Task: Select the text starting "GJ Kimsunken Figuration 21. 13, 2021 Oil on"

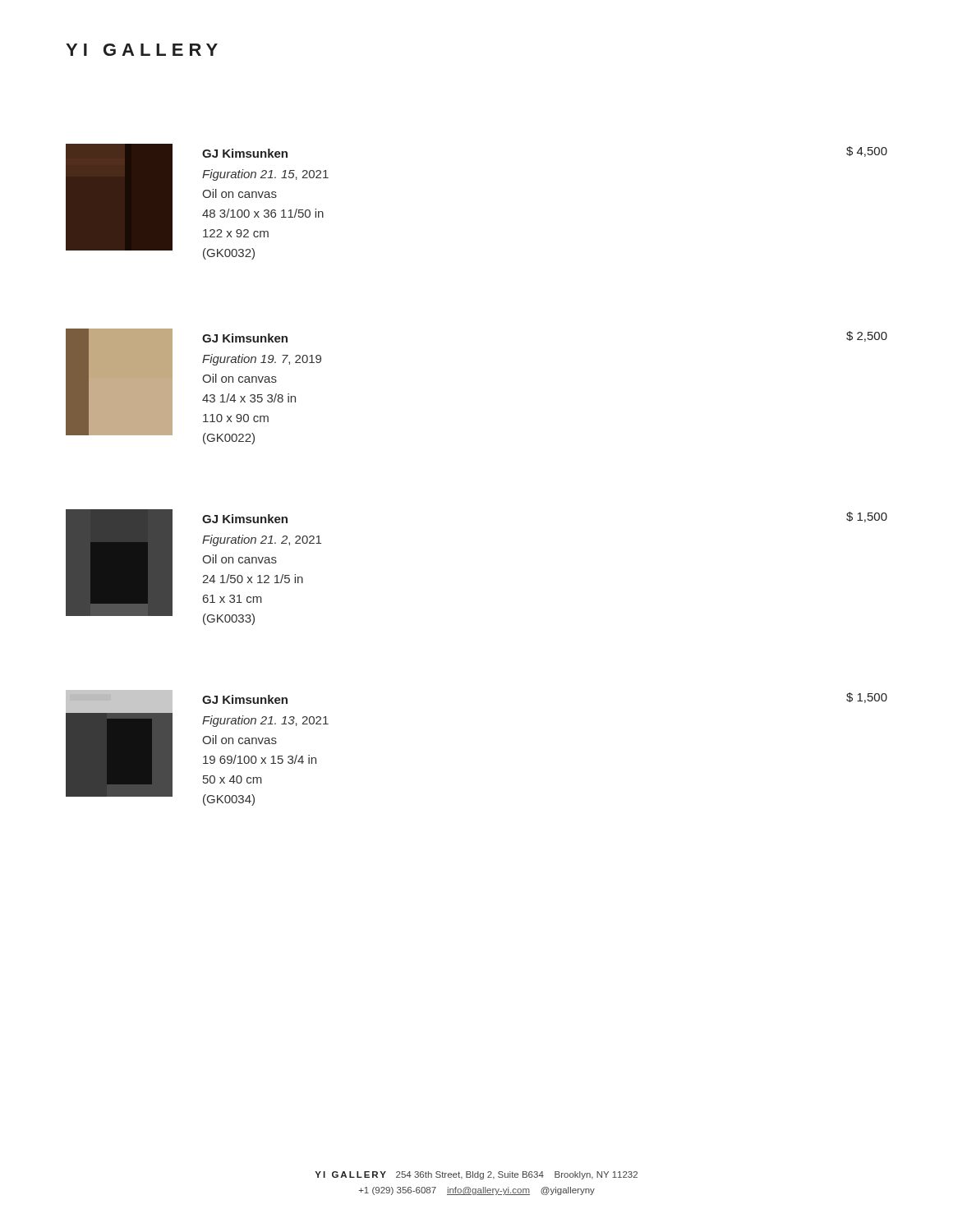Action: click(245, 699)
